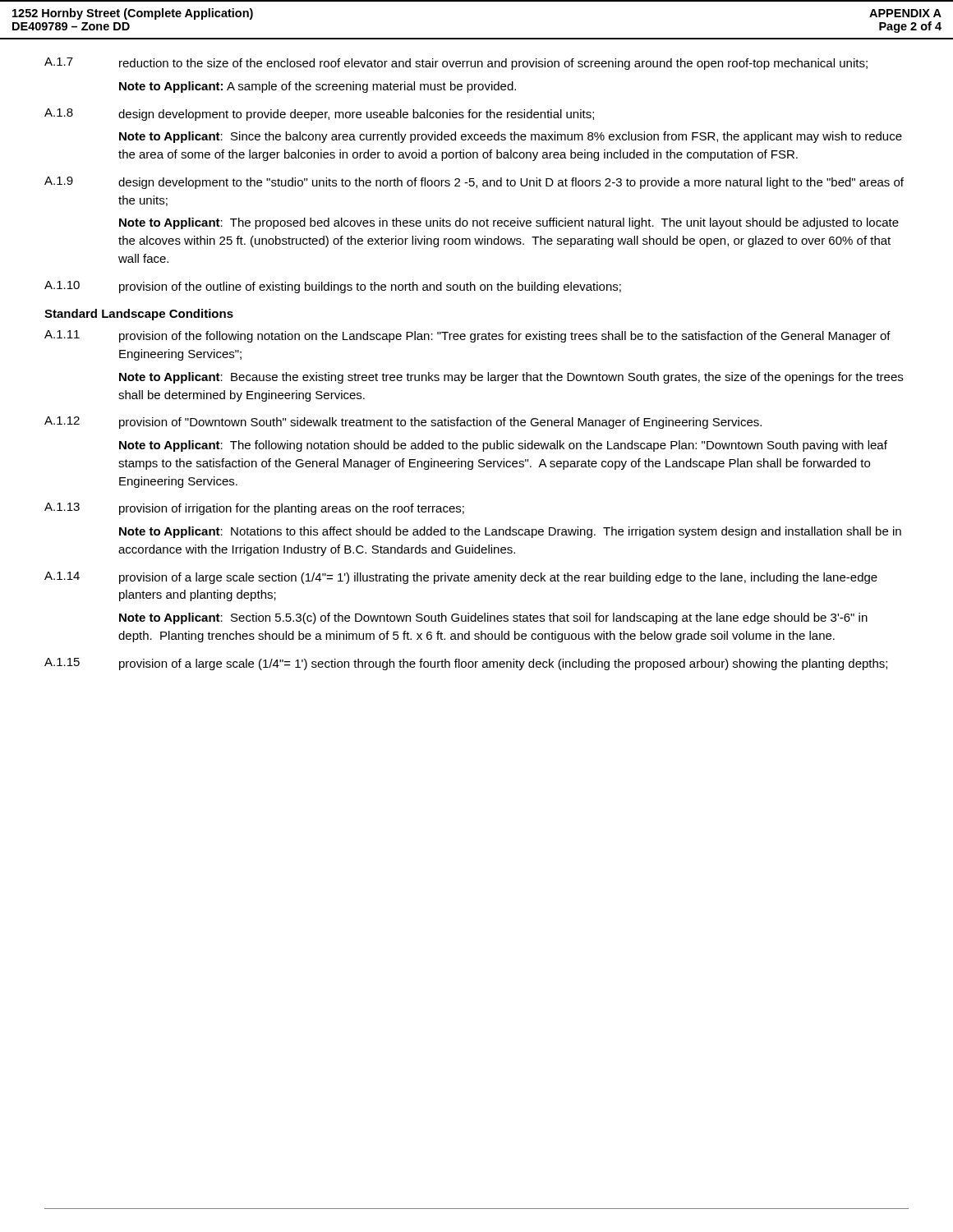Click on the list item with the text "A.1.11 provision of the following notation on"
Screen dimensions: 1232x953
[476, 345]
